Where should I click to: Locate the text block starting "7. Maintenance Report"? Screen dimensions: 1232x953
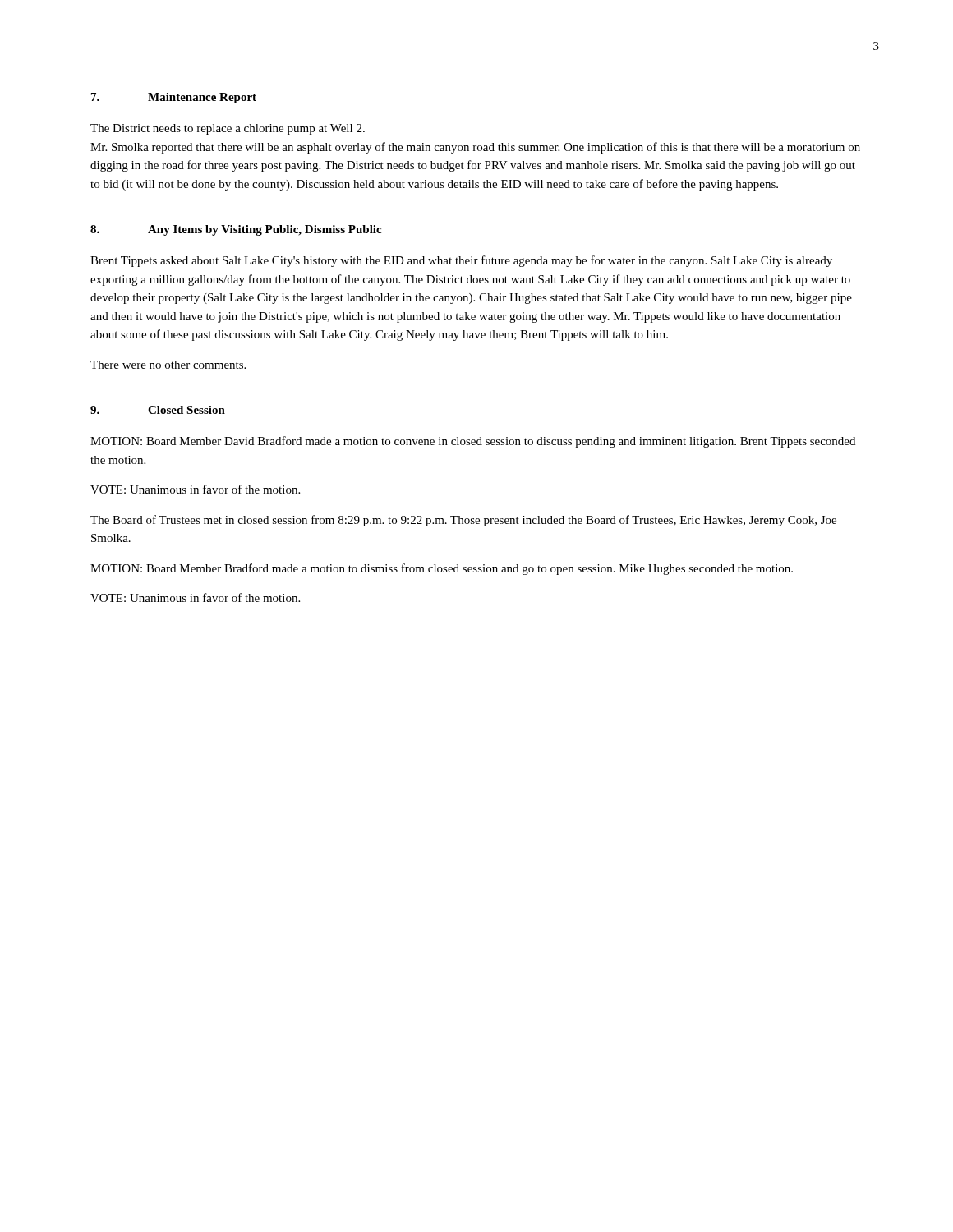pyautogui.click(x=173, y=97)
